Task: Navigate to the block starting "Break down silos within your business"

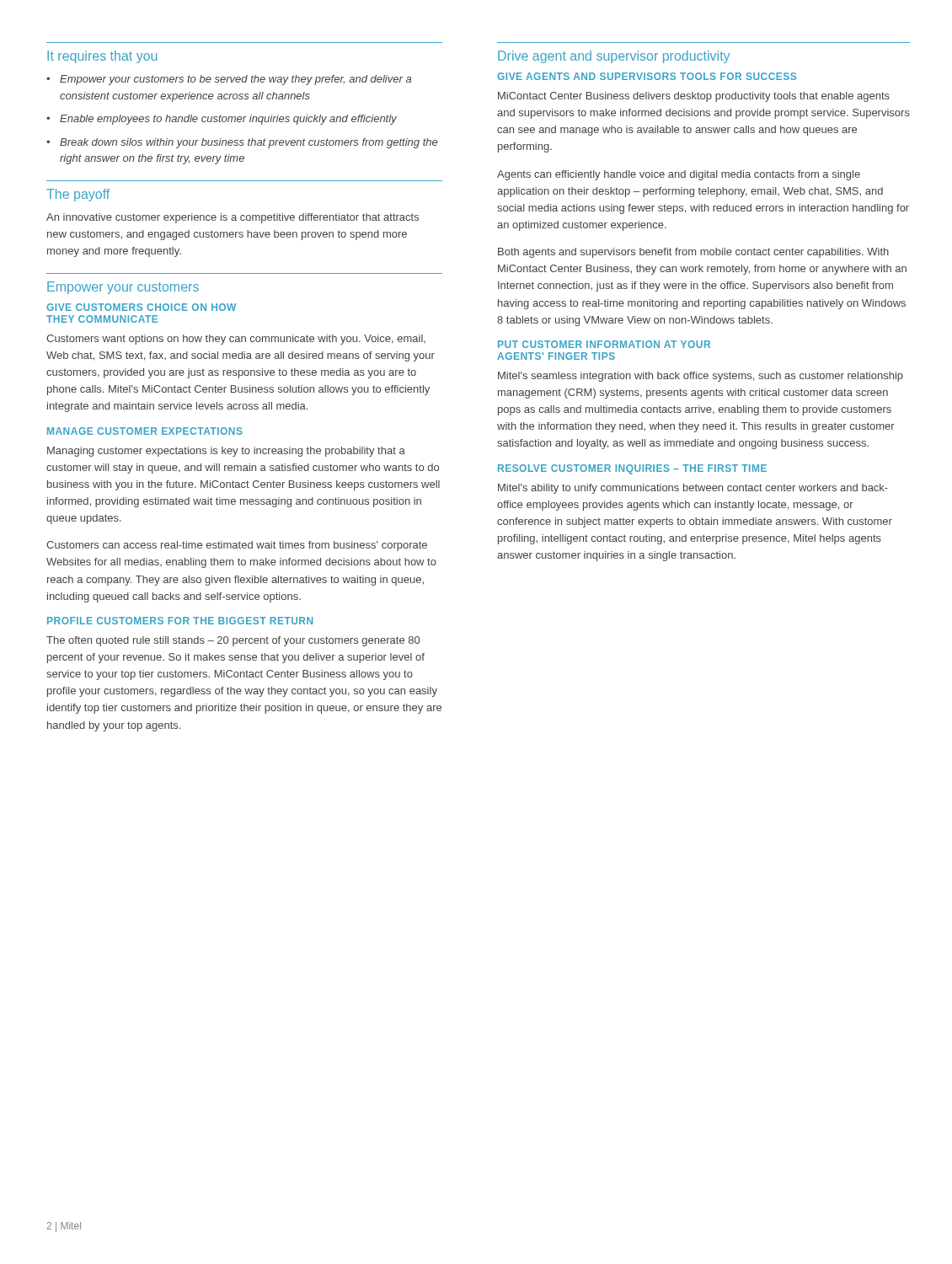Action: 249,150
